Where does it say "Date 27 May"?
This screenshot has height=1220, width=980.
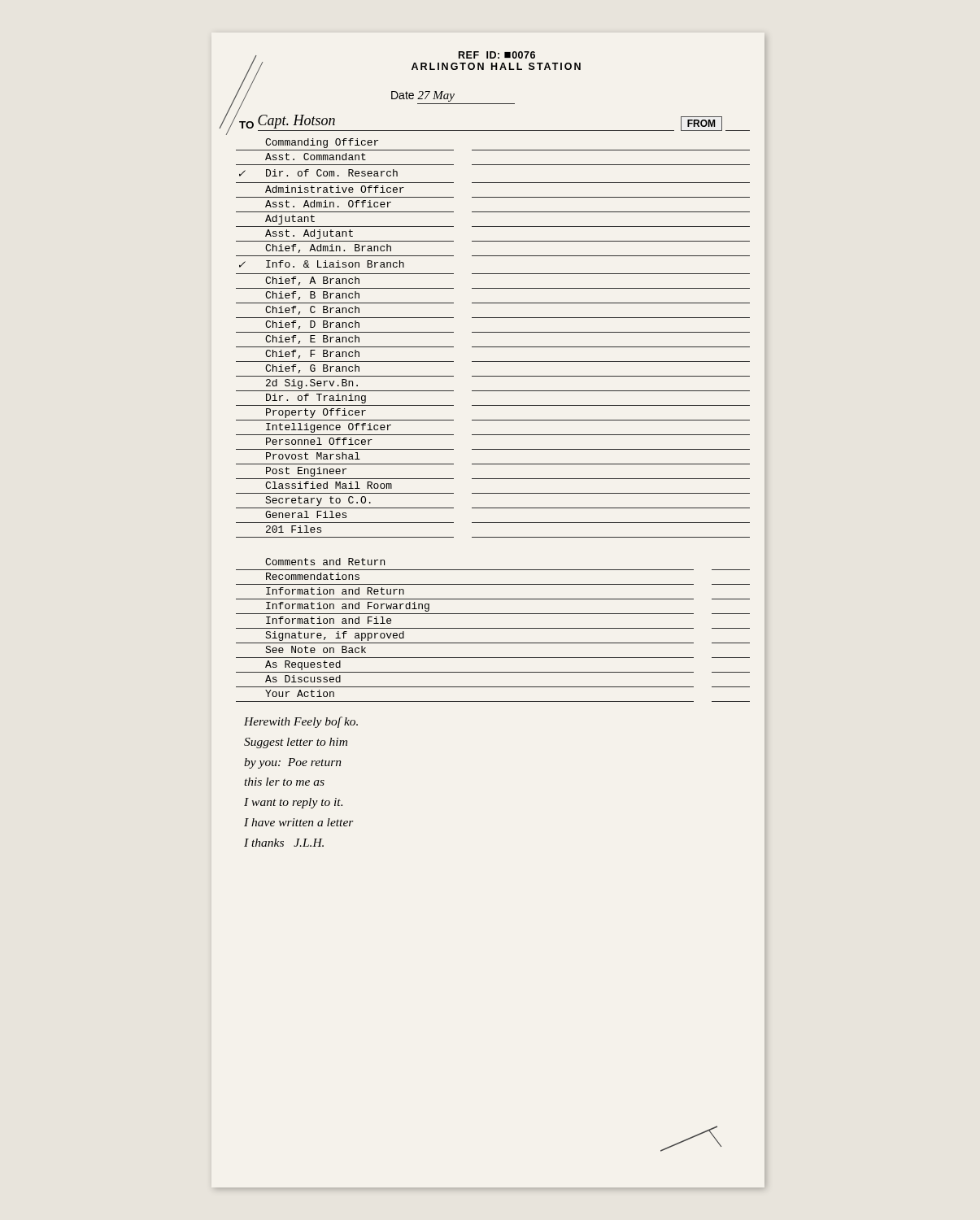click(x=453, y=96)
